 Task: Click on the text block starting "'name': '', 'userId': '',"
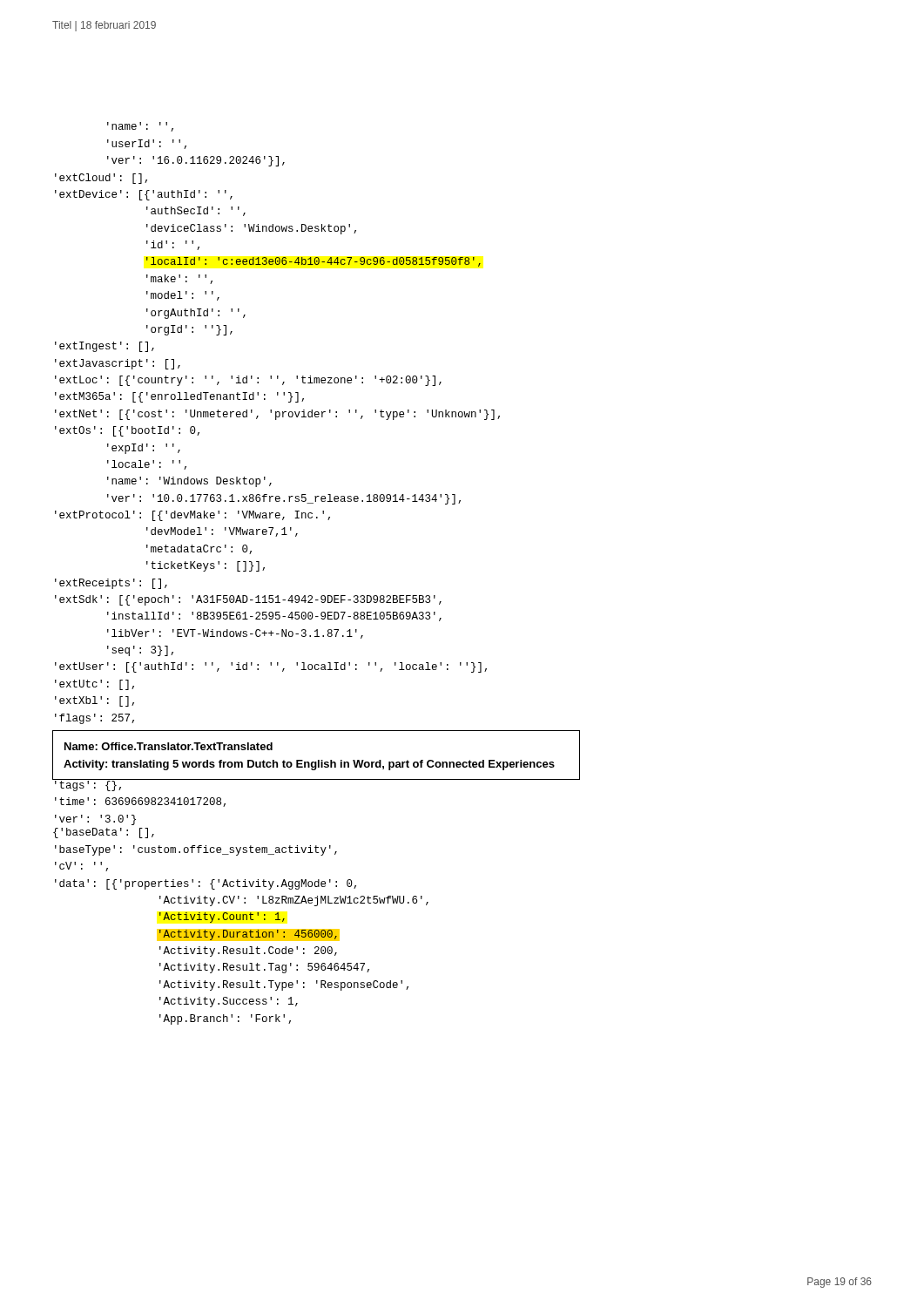tap(278, 474)
